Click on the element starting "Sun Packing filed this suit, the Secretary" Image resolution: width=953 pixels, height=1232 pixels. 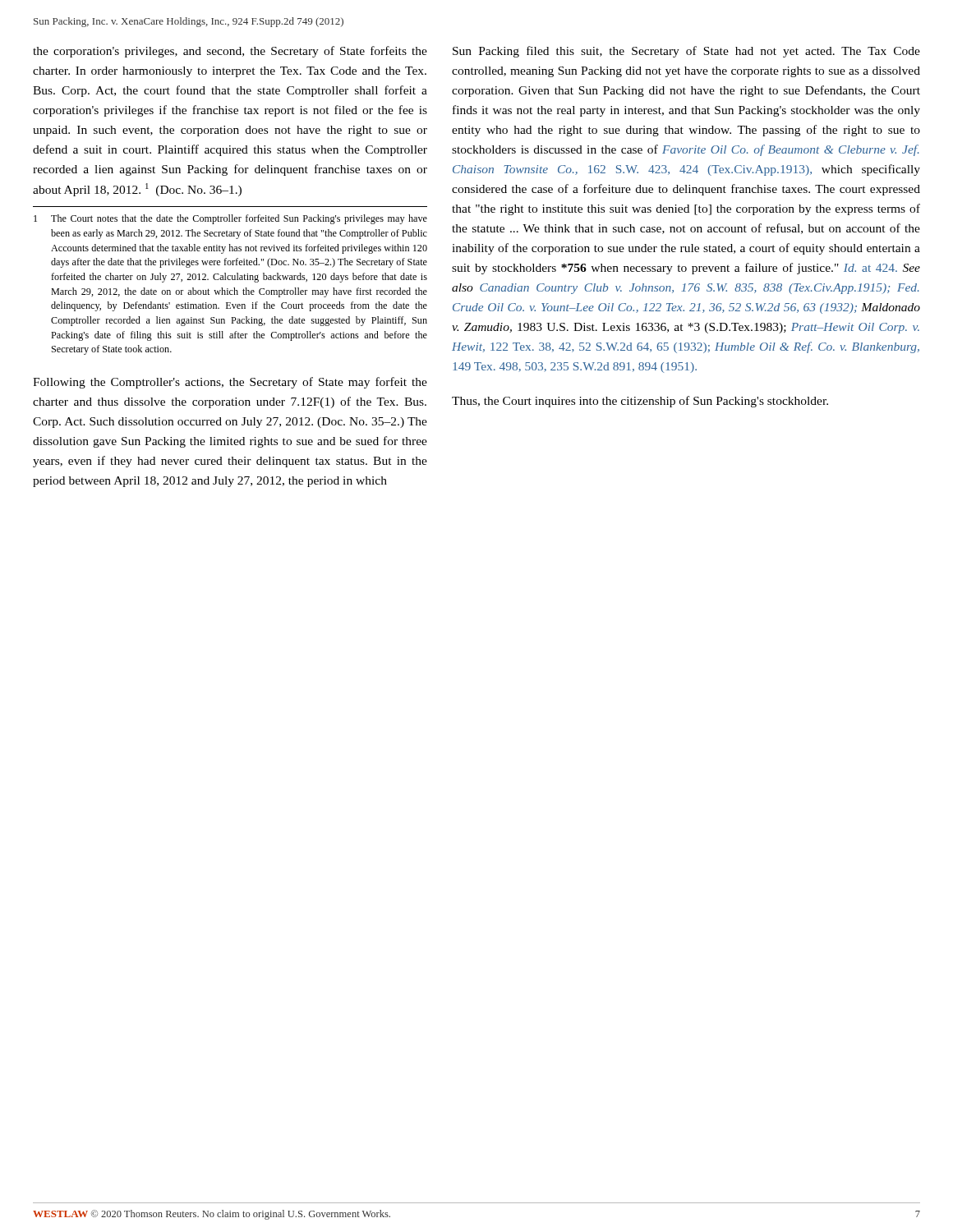point(686,209)
